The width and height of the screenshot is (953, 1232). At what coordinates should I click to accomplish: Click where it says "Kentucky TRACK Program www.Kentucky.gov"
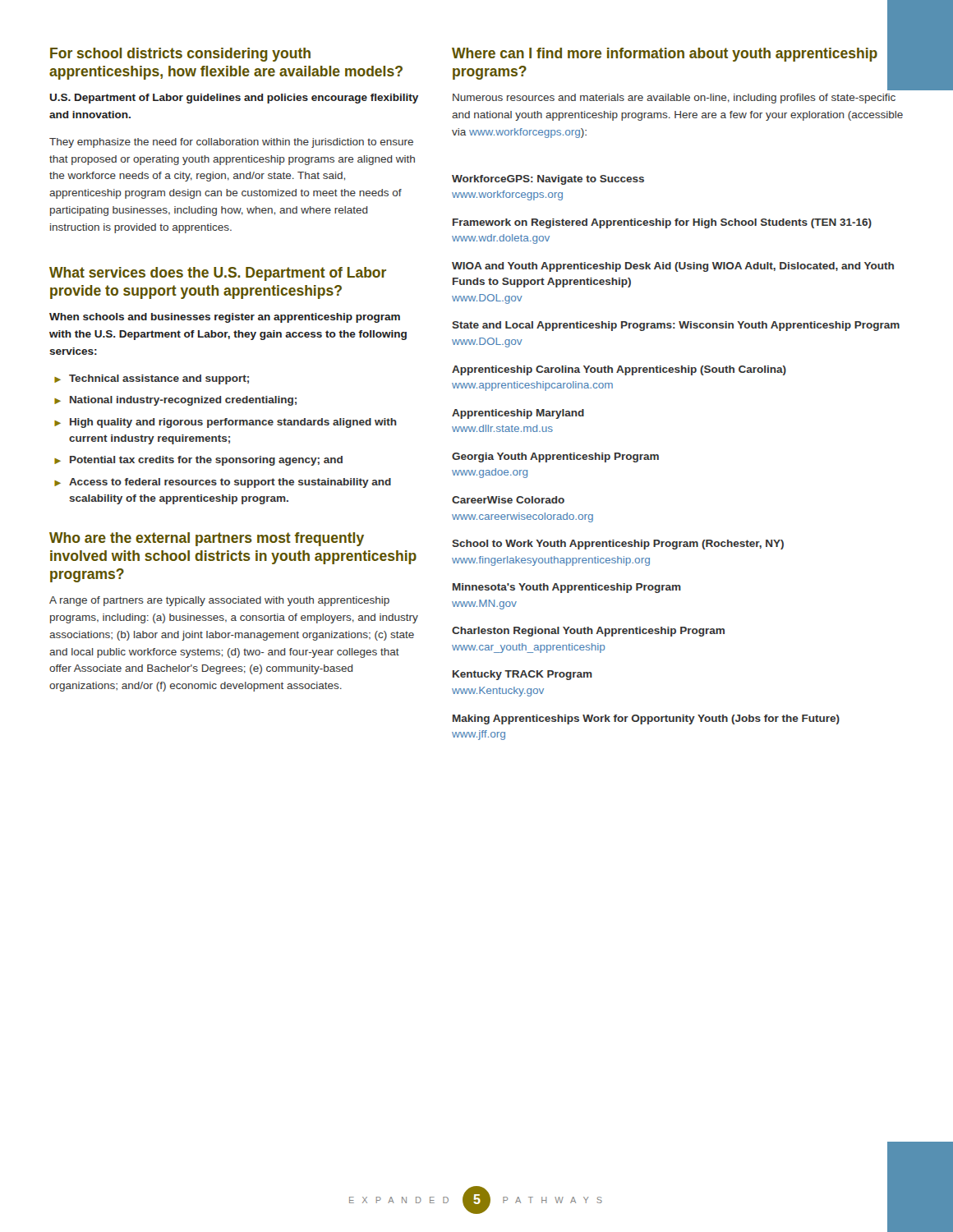click(523, 675)
